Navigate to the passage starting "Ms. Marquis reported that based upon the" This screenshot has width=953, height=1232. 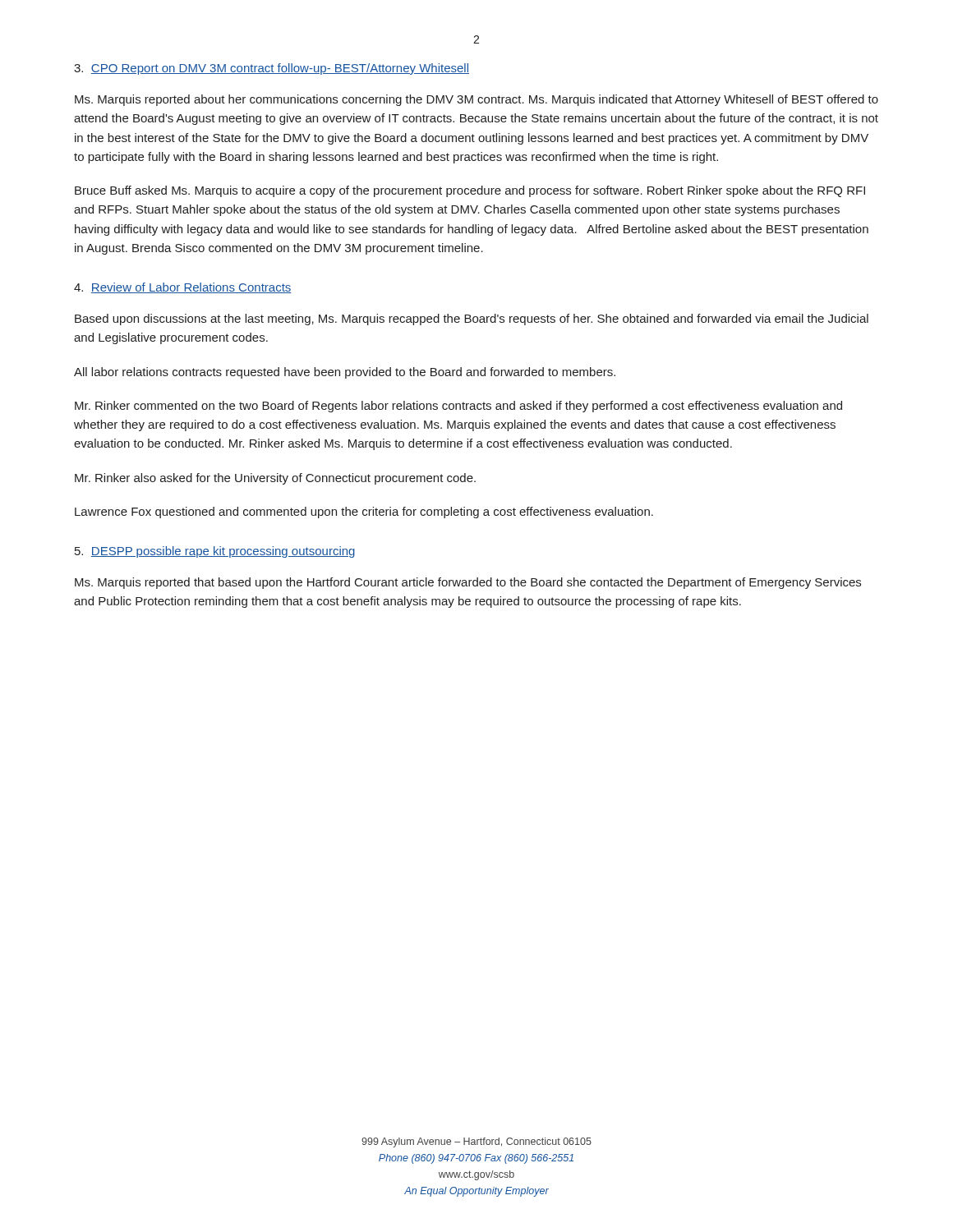click(468, 591)
